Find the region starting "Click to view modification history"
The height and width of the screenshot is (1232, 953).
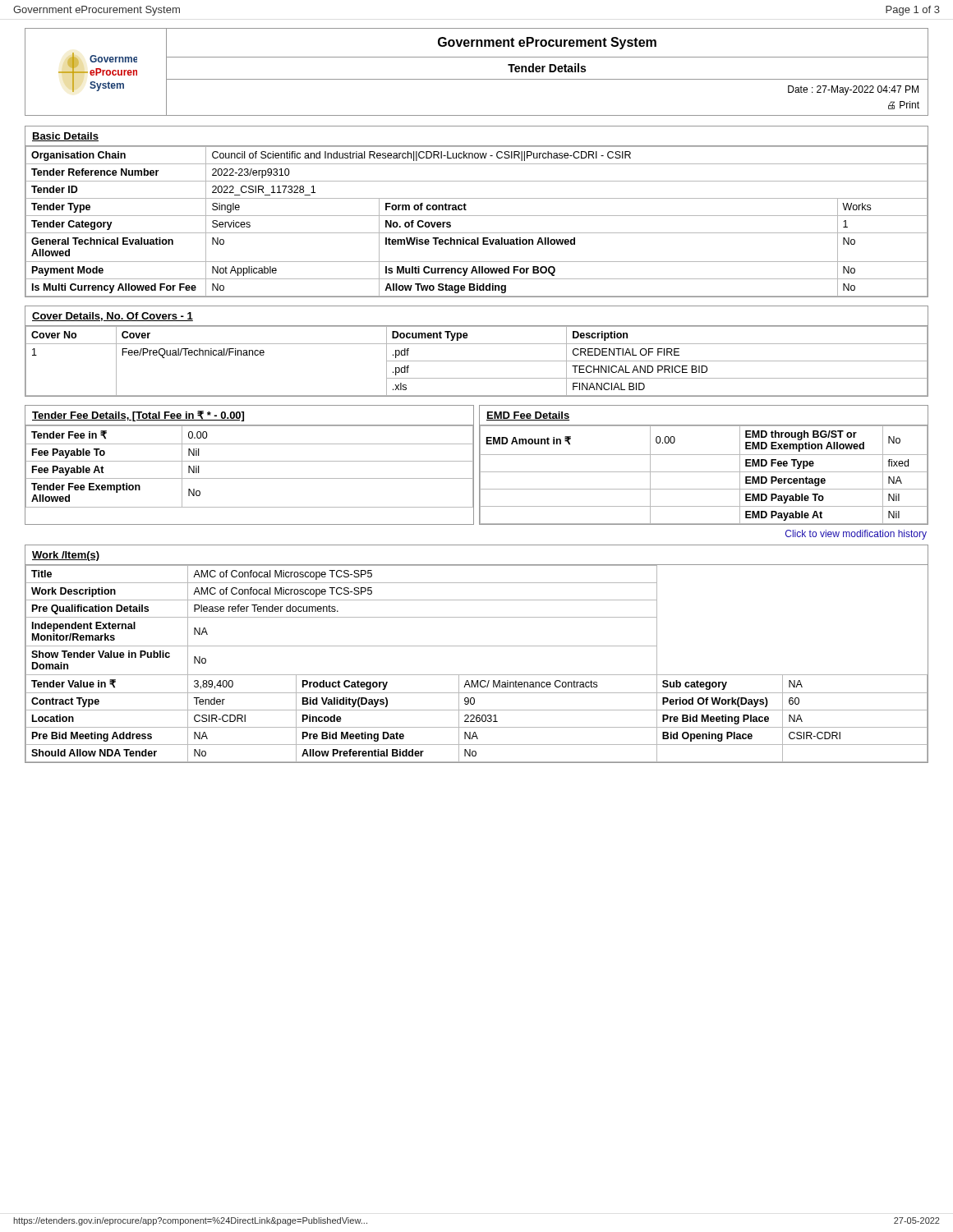point(856,534)
